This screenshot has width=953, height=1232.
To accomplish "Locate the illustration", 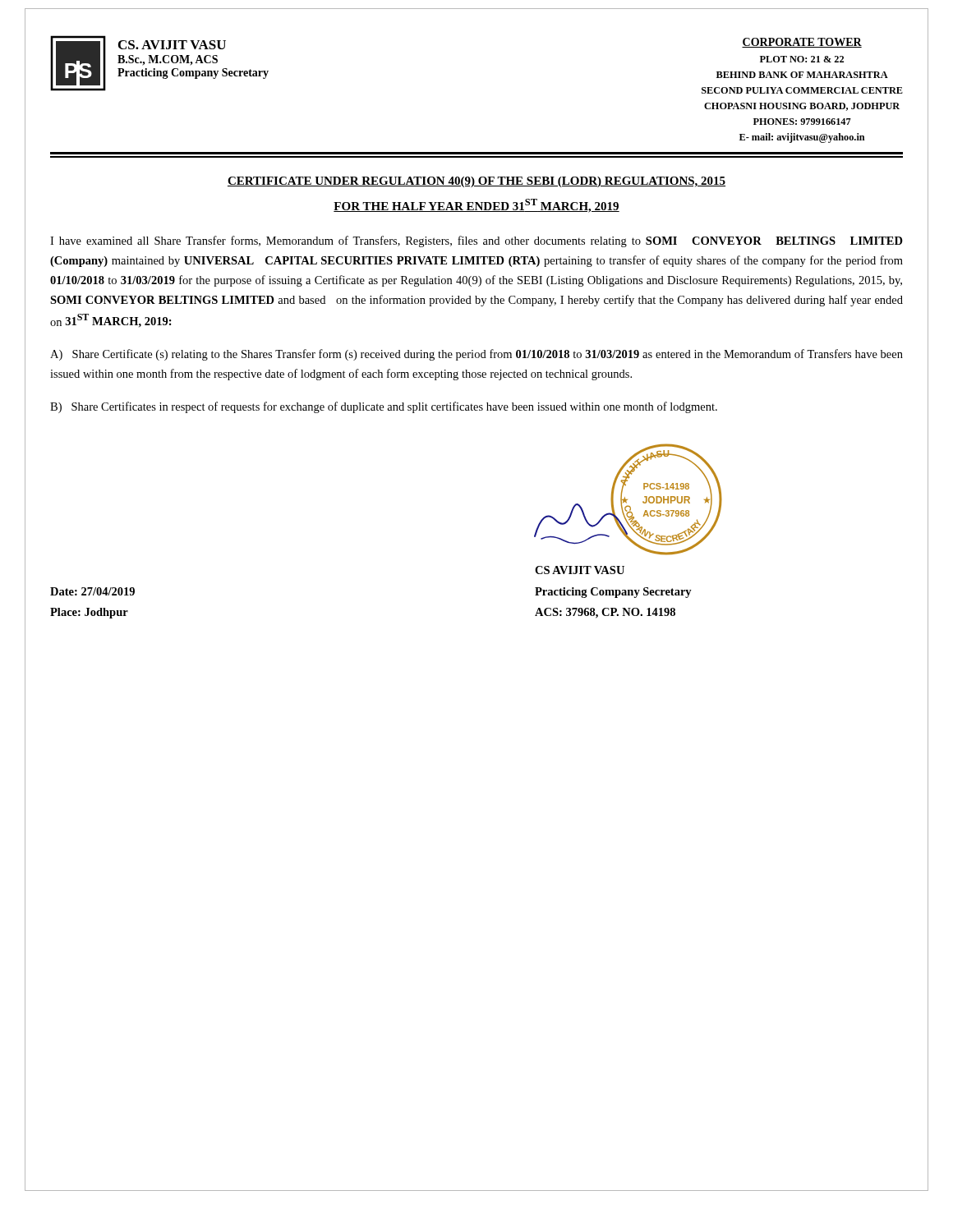I will tap(625, 500).
